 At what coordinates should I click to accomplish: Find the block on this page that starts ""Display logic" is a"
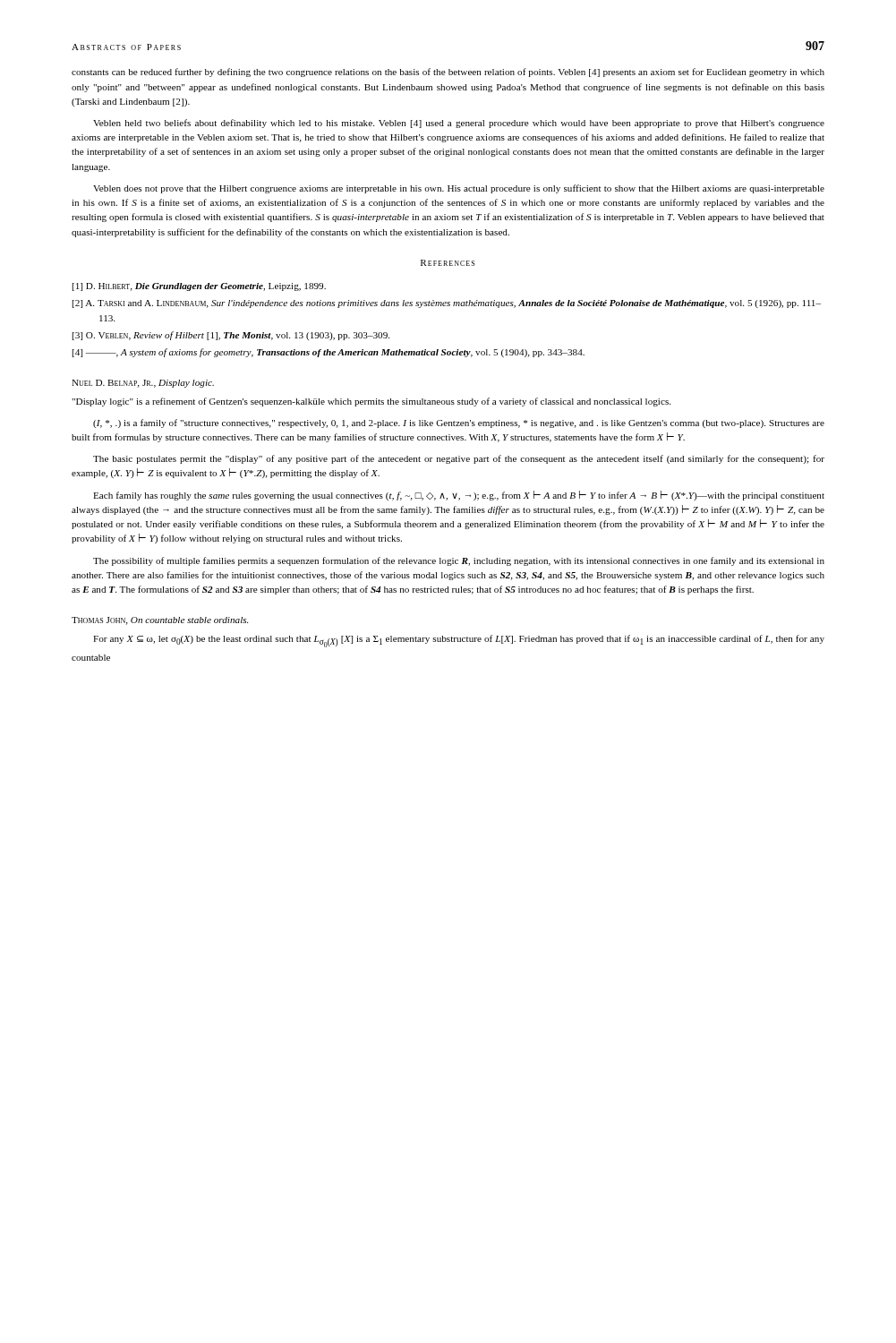448,401
